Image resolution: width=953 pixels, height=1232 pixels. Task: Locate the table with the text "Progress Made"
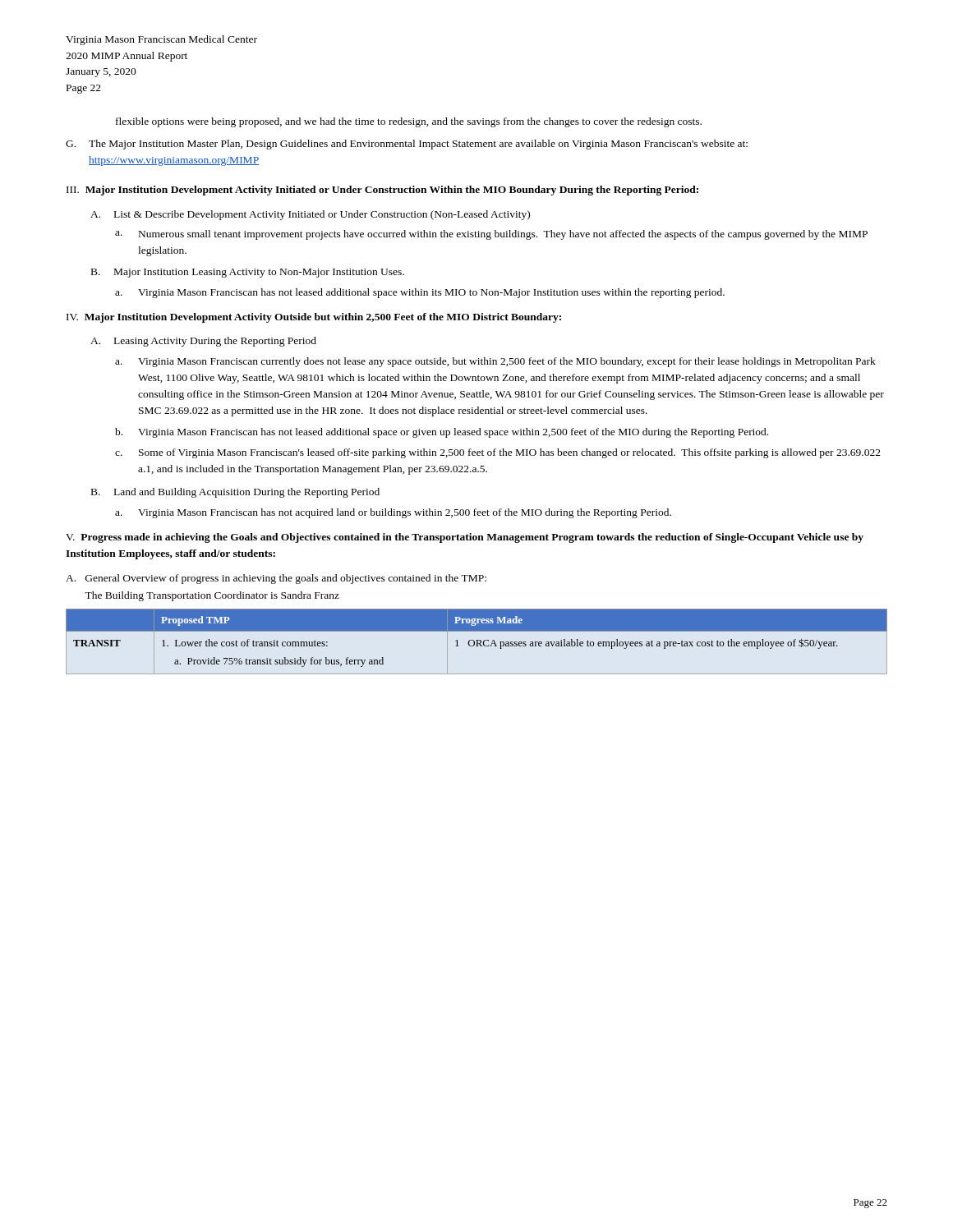point(476,641)
